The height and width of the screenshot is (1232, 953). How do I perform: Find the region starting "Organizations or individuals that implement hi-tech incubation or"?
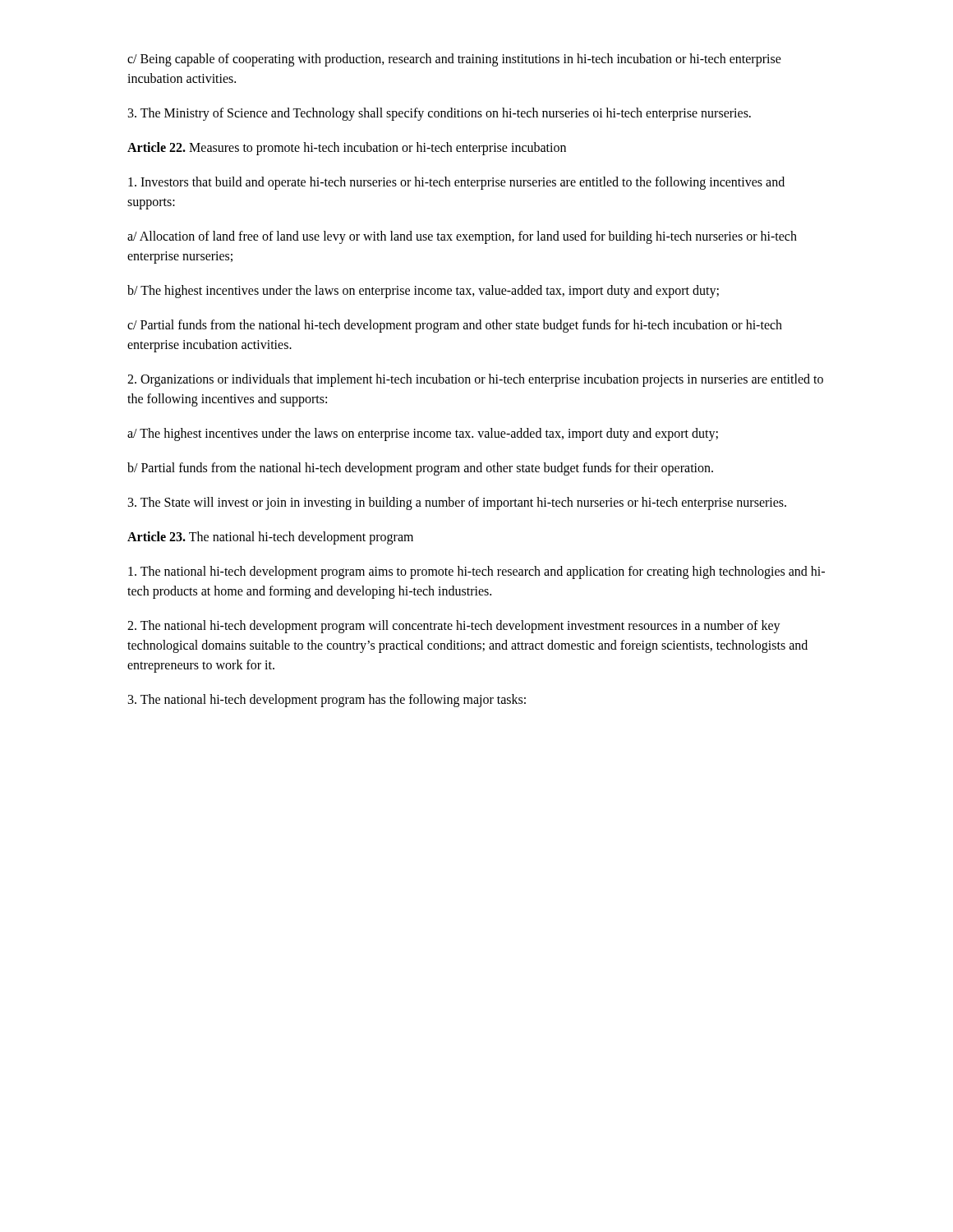point(475,389)
